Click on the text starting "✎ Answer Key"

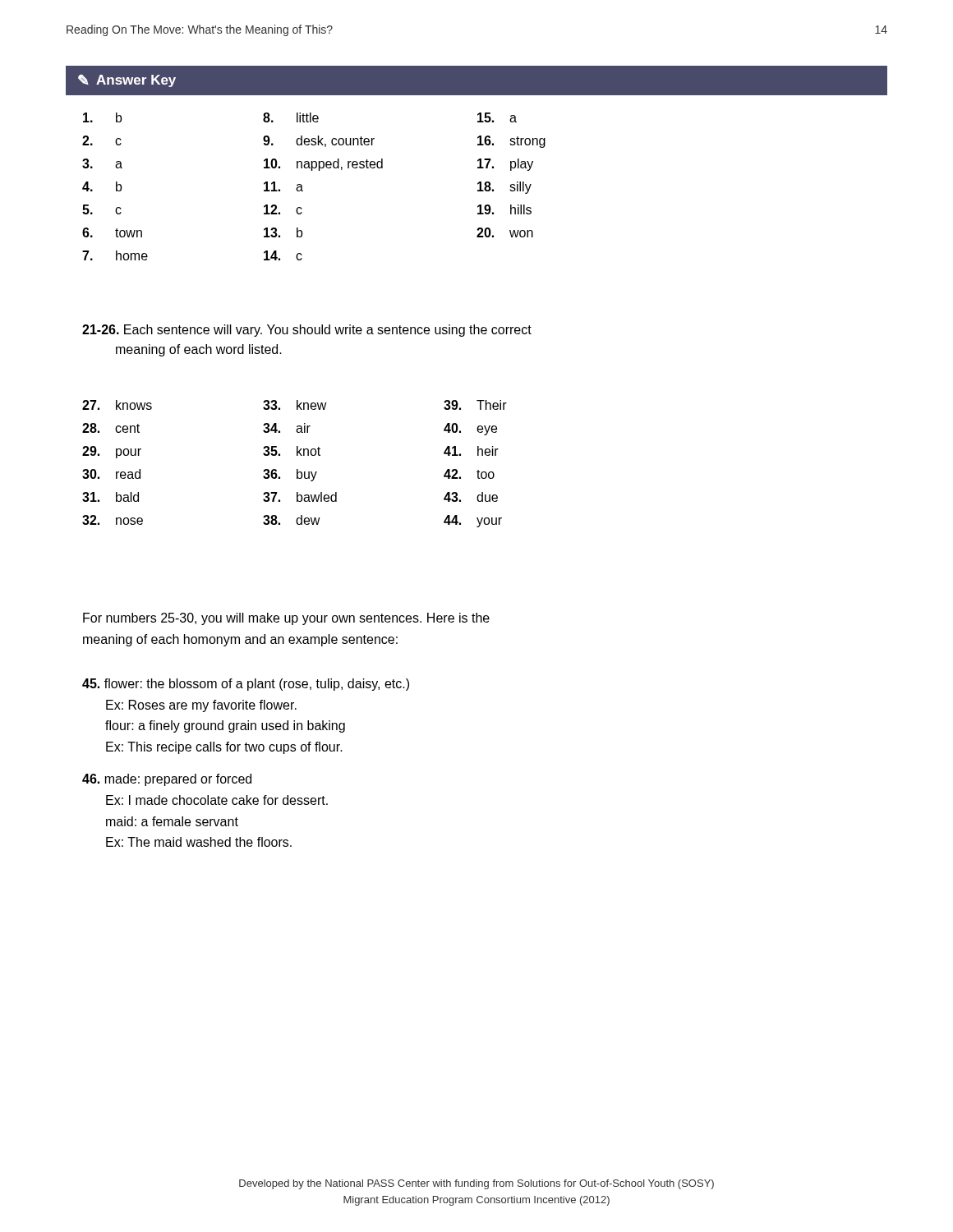tap(127, 81)
